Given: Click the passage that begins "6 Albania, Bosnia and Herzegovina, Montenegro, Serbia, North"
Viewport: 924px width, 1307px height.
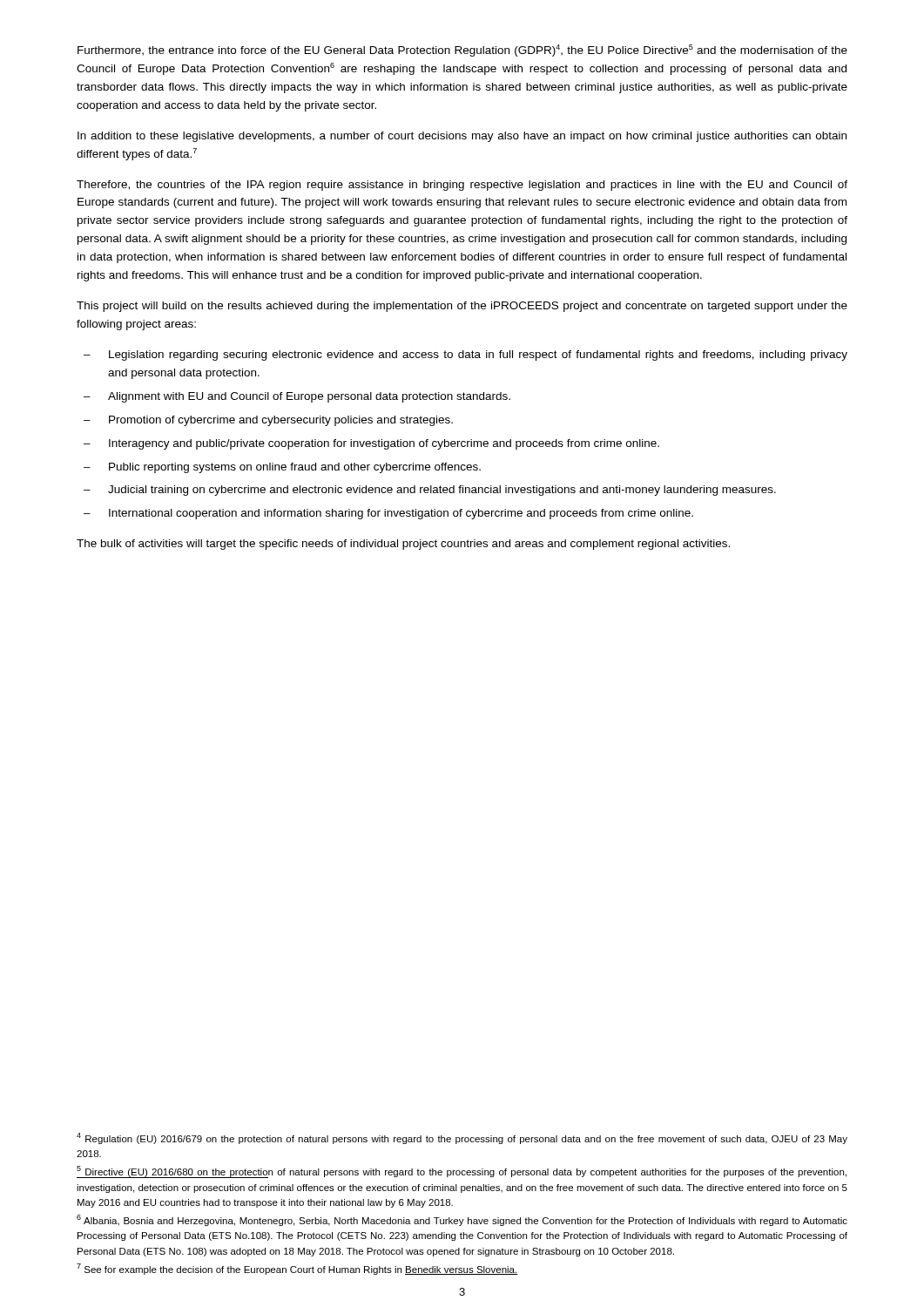Looking at the screenshot, I should (x=462, y=1235).
